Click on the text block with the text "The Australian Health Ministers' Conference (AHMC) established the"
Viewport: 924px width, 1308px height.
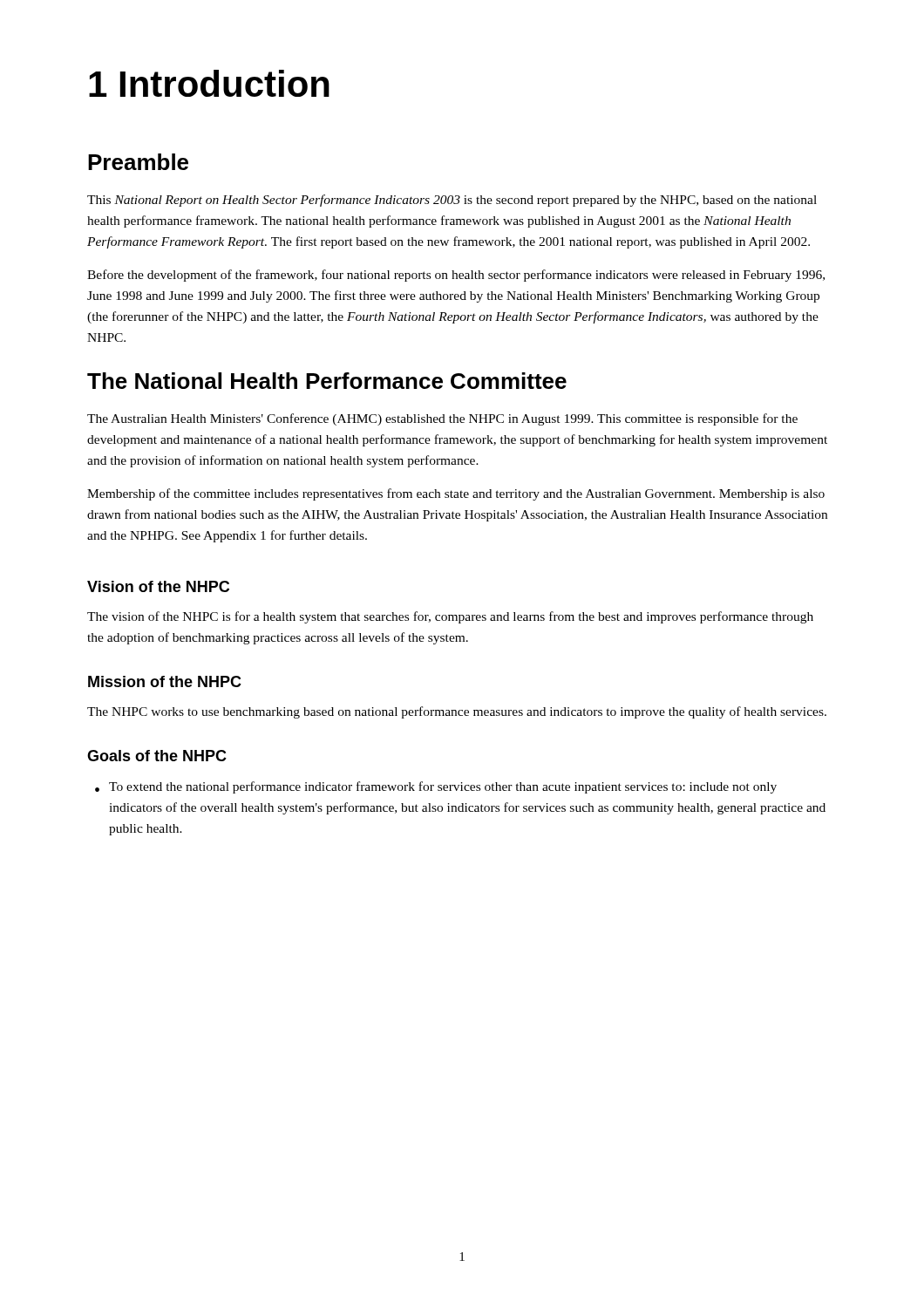pyautogui.click(x=457, y=439)
